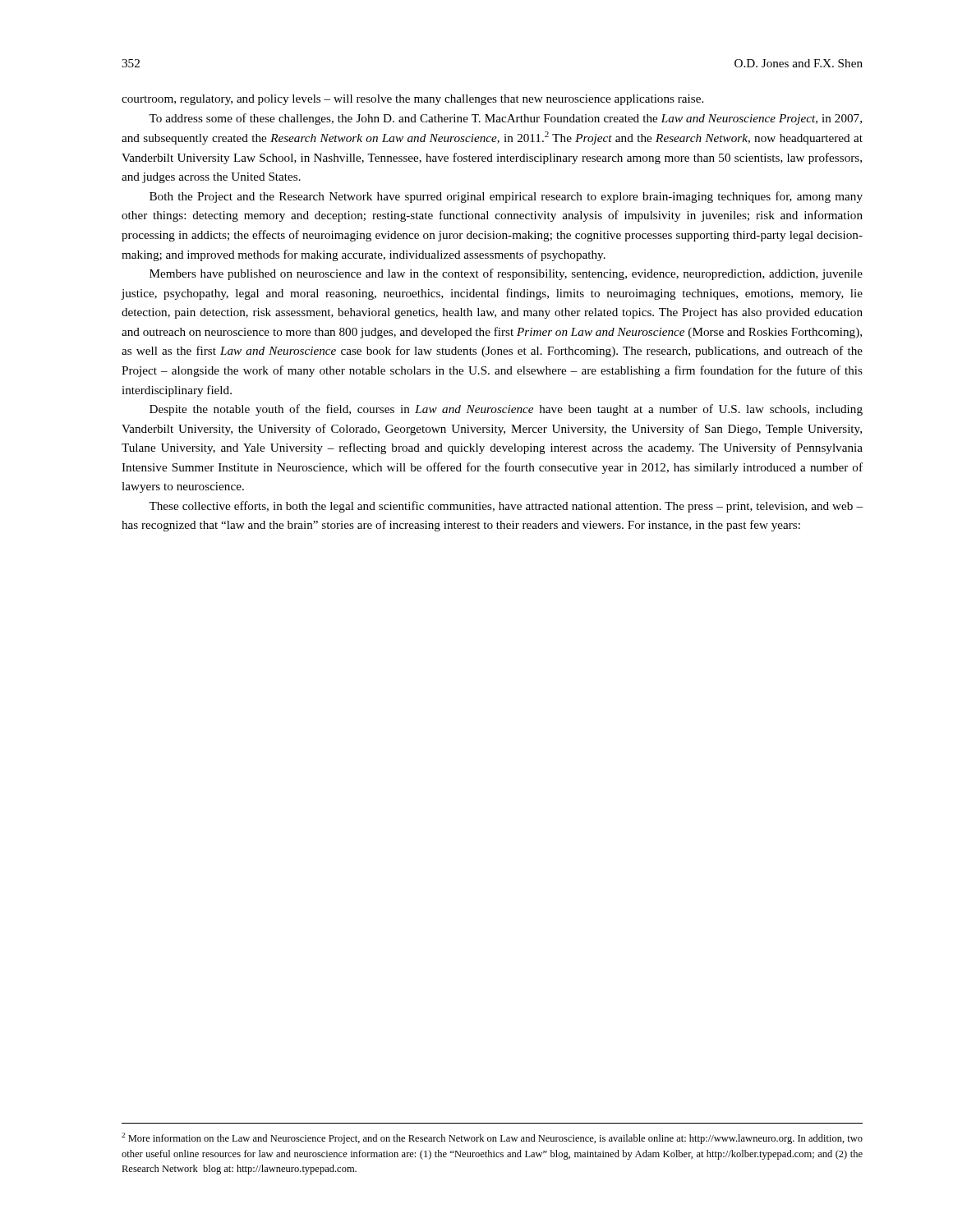
Task: Point to the block beginning "Both the Project and"
Action: click(492, 225)
